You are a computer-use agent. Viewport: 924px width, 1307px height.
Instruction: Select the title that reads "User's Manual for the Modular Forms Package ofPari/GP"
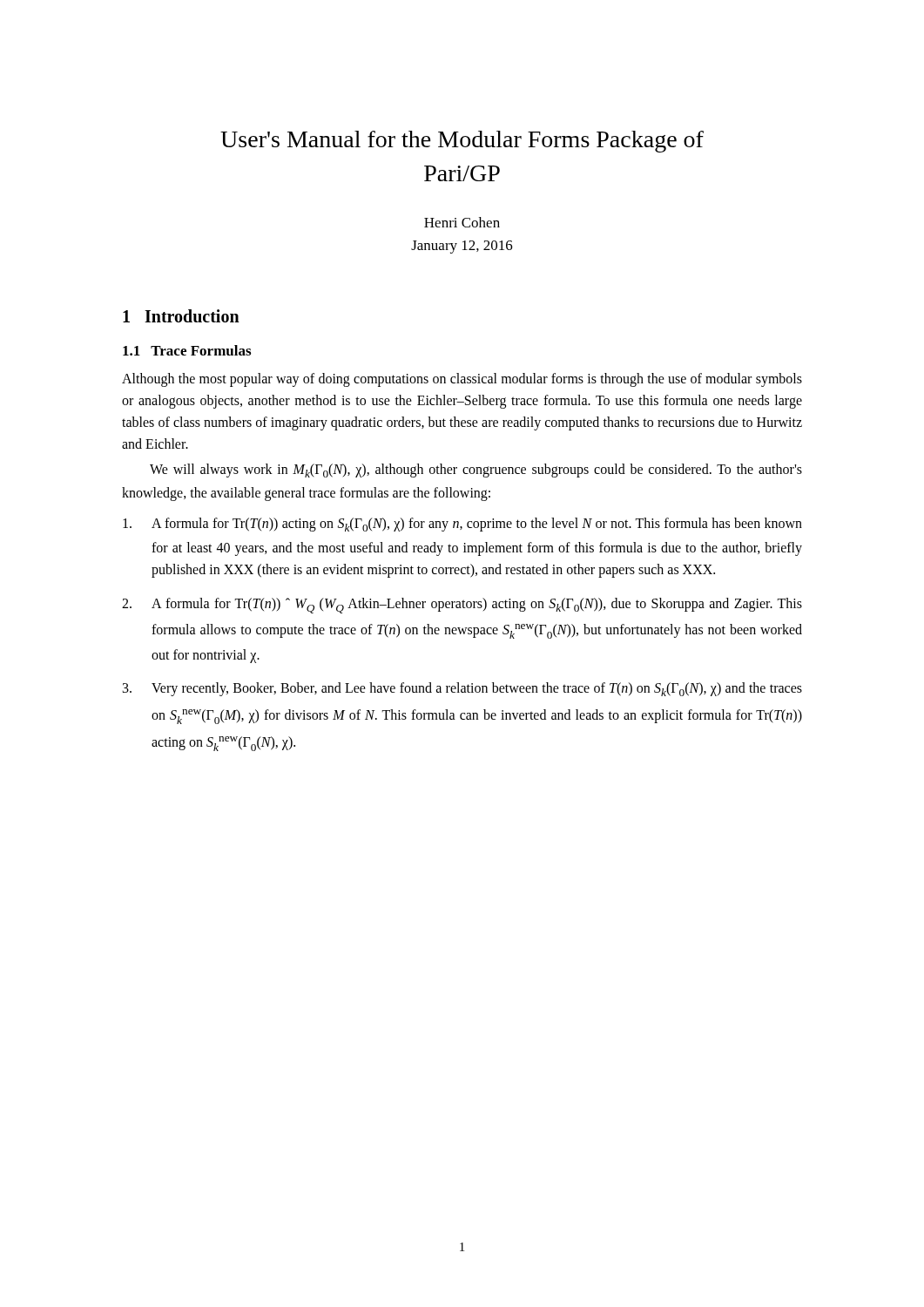(x=462, y=156)
